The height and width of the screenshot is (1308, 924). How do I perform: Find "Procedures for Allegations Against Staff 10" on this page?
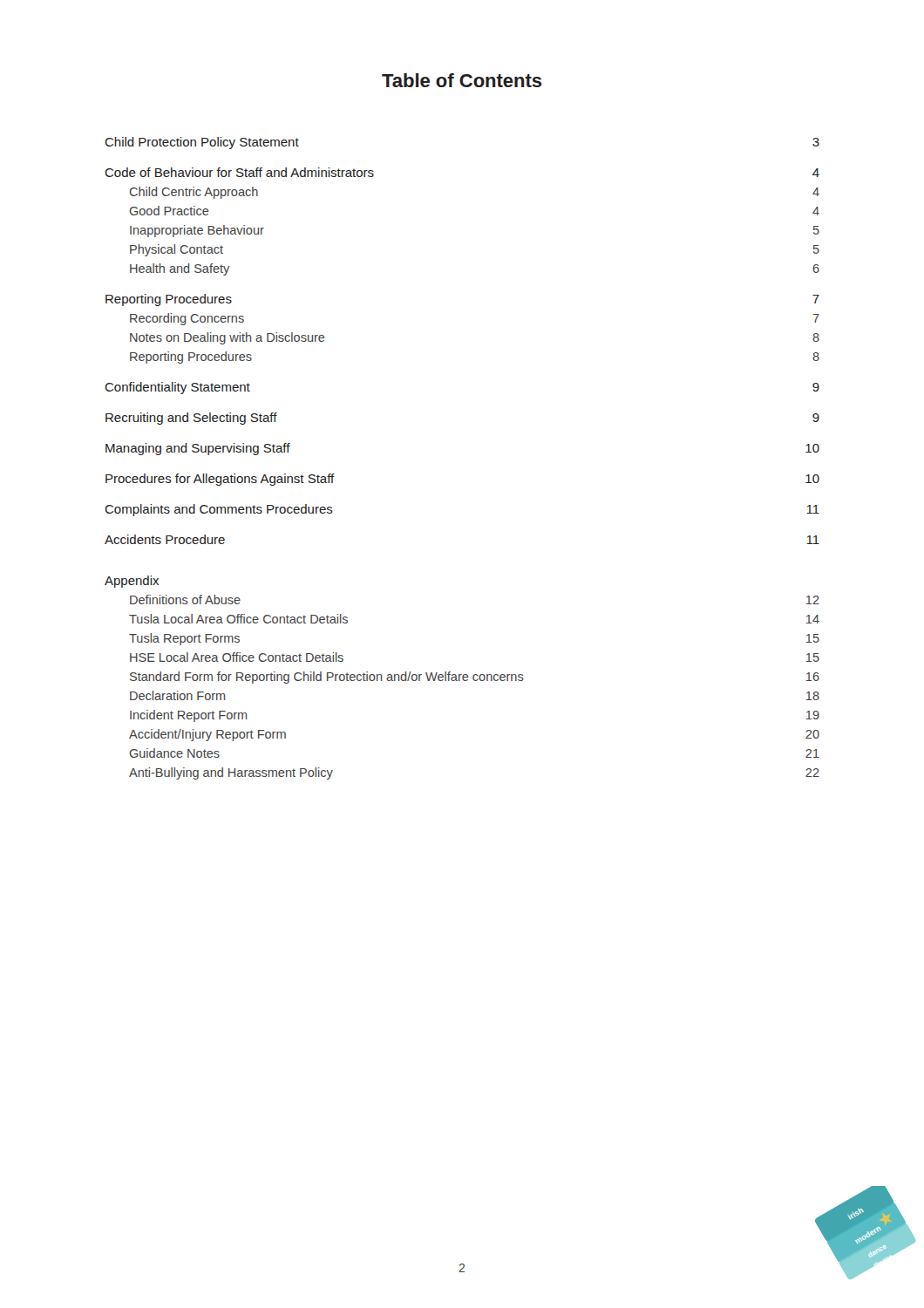222,479
